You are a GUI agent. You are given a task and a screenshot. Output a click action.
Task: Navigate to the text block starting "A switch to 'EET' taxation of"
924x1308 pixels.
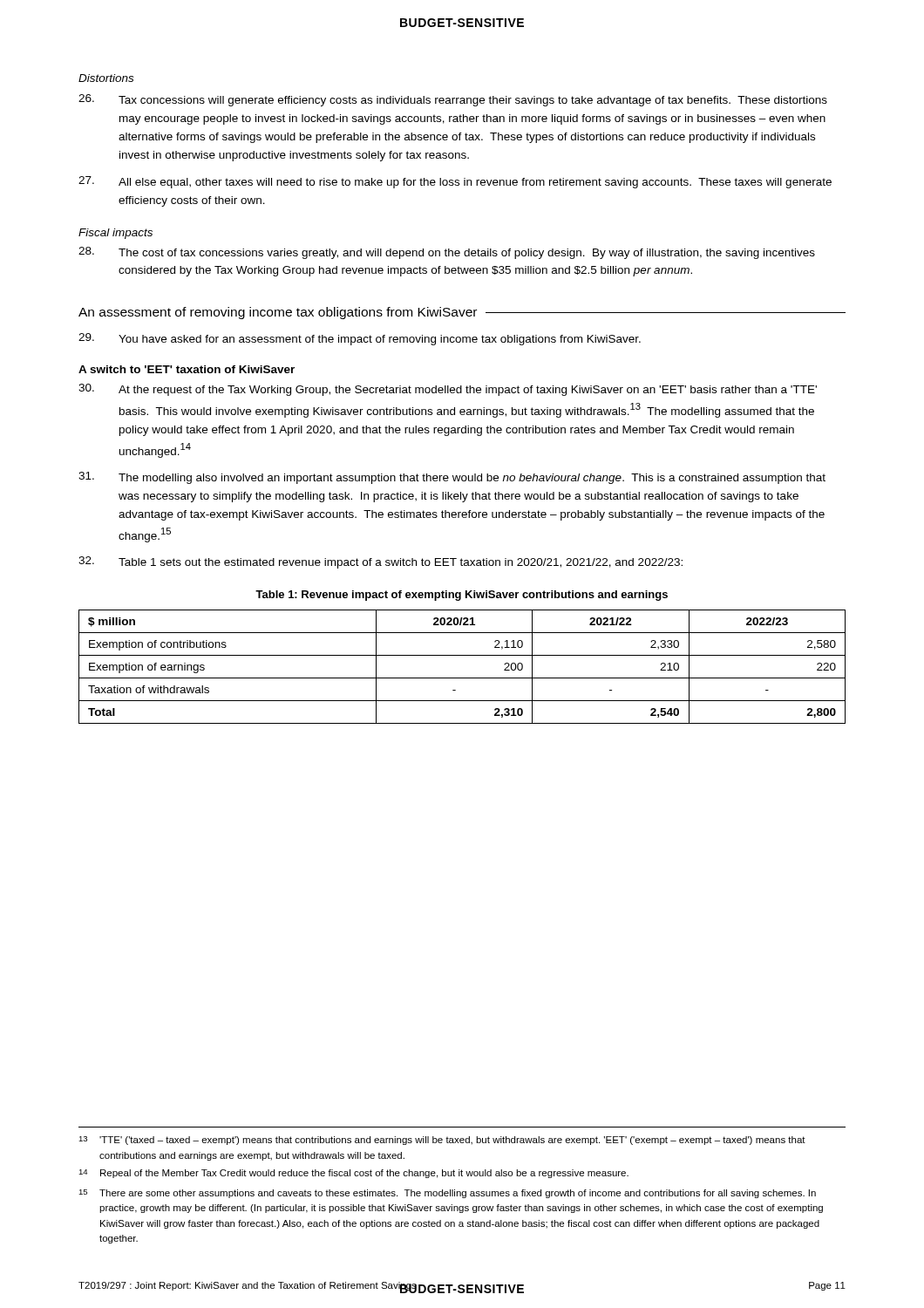coord(187,370)
